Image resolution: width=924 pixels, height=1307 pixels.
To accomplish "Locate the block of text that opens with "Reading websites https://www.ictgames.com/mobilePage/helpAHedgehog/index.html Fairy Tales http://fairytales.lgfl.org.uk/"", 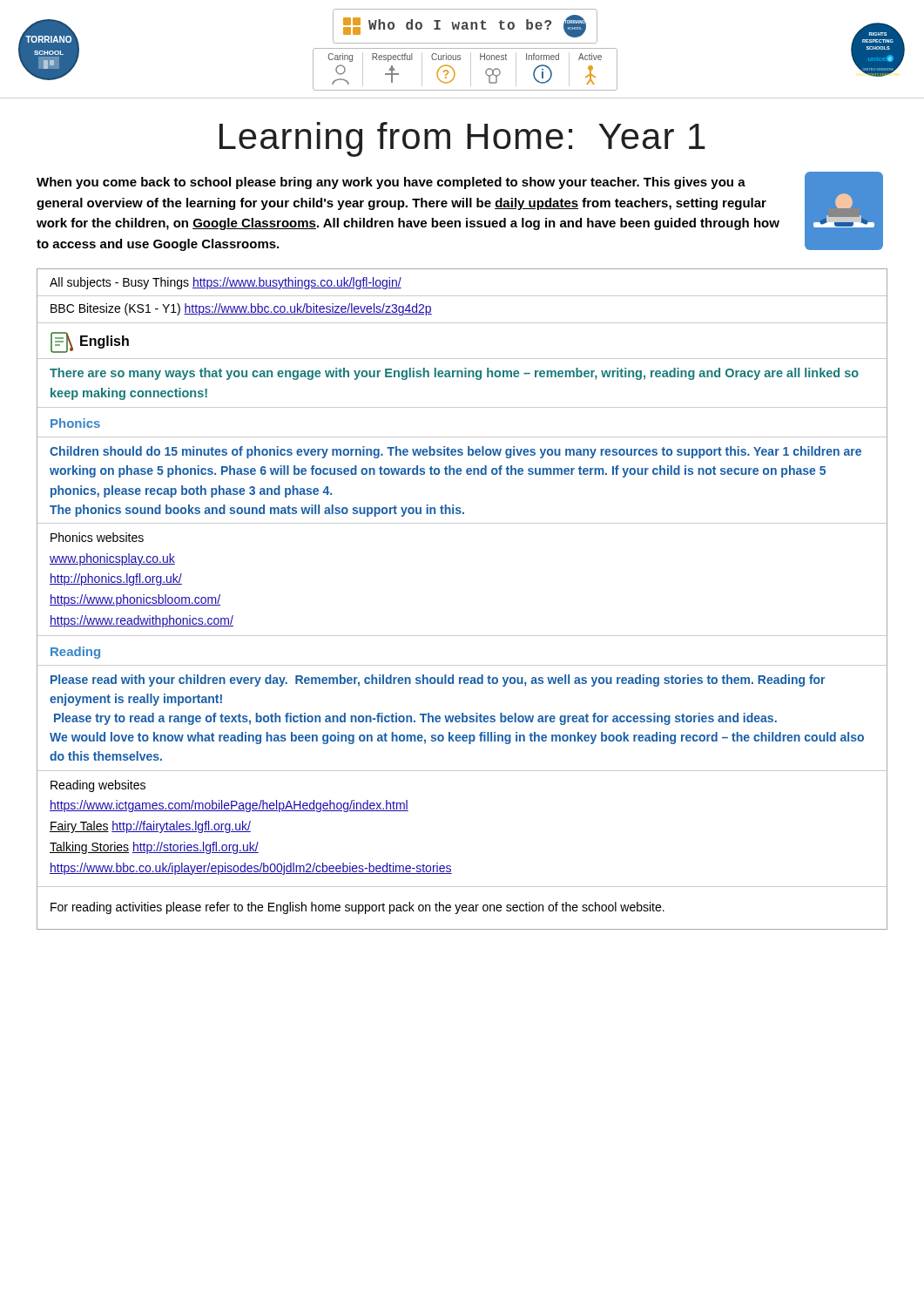I will (x=251, y=826).
